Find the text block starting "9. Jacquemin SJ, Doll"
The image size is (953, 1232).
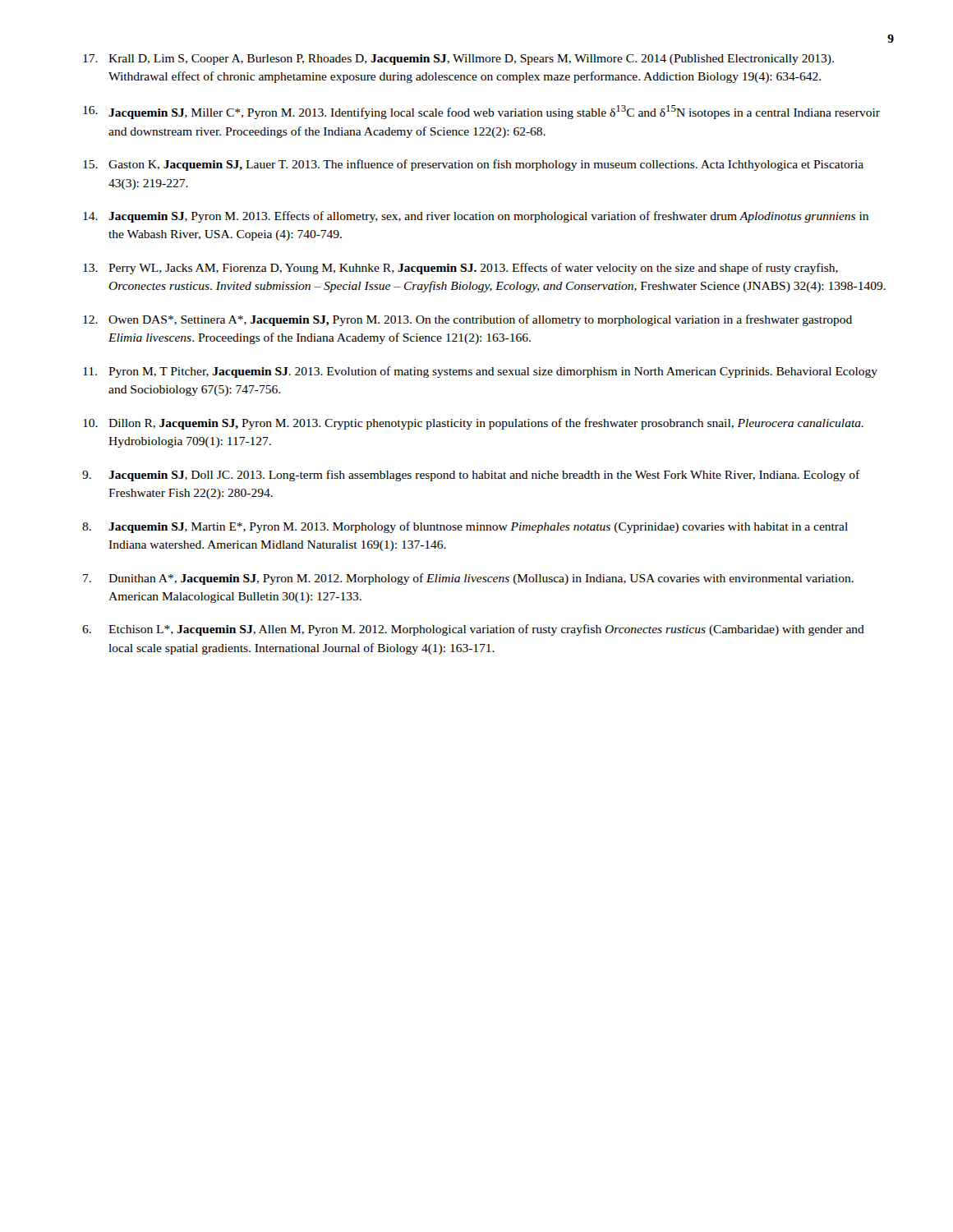click(485, 484)
